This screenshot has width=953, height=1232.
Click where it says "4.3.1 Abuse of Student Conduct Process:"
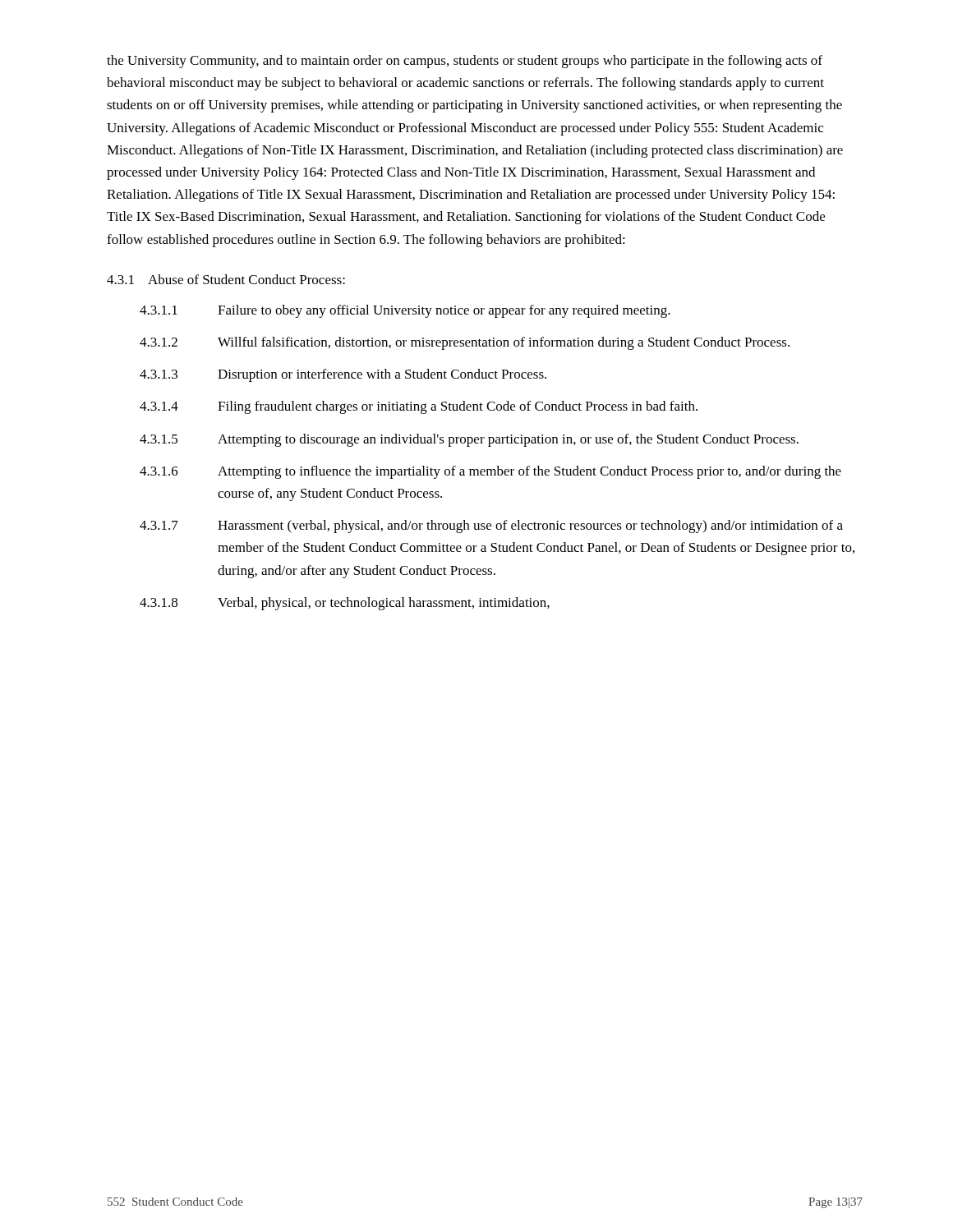[226, 279]
